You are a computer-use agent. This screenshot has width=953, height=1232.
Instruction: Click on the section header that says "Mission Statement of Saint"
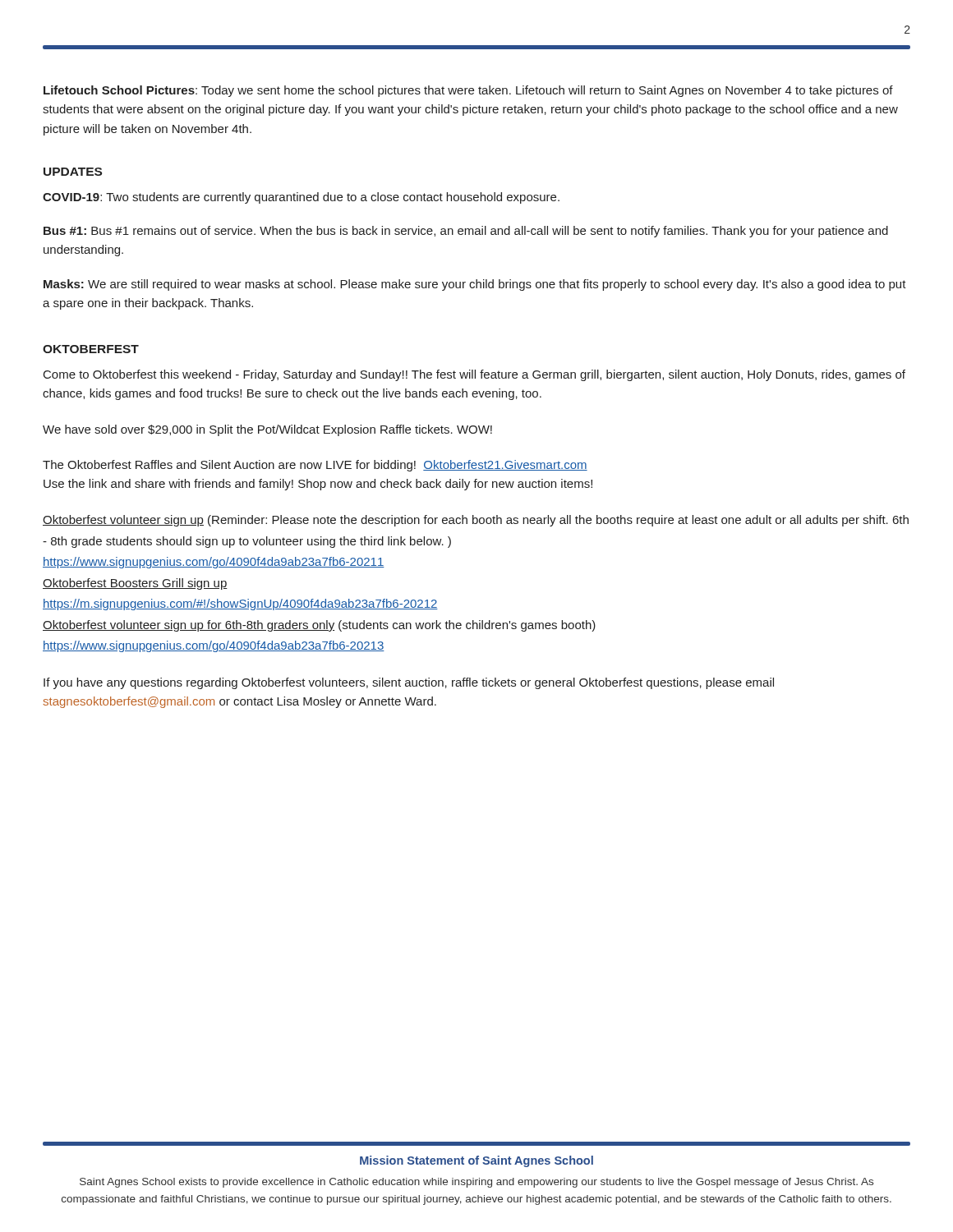click(x=476, y=1161)
